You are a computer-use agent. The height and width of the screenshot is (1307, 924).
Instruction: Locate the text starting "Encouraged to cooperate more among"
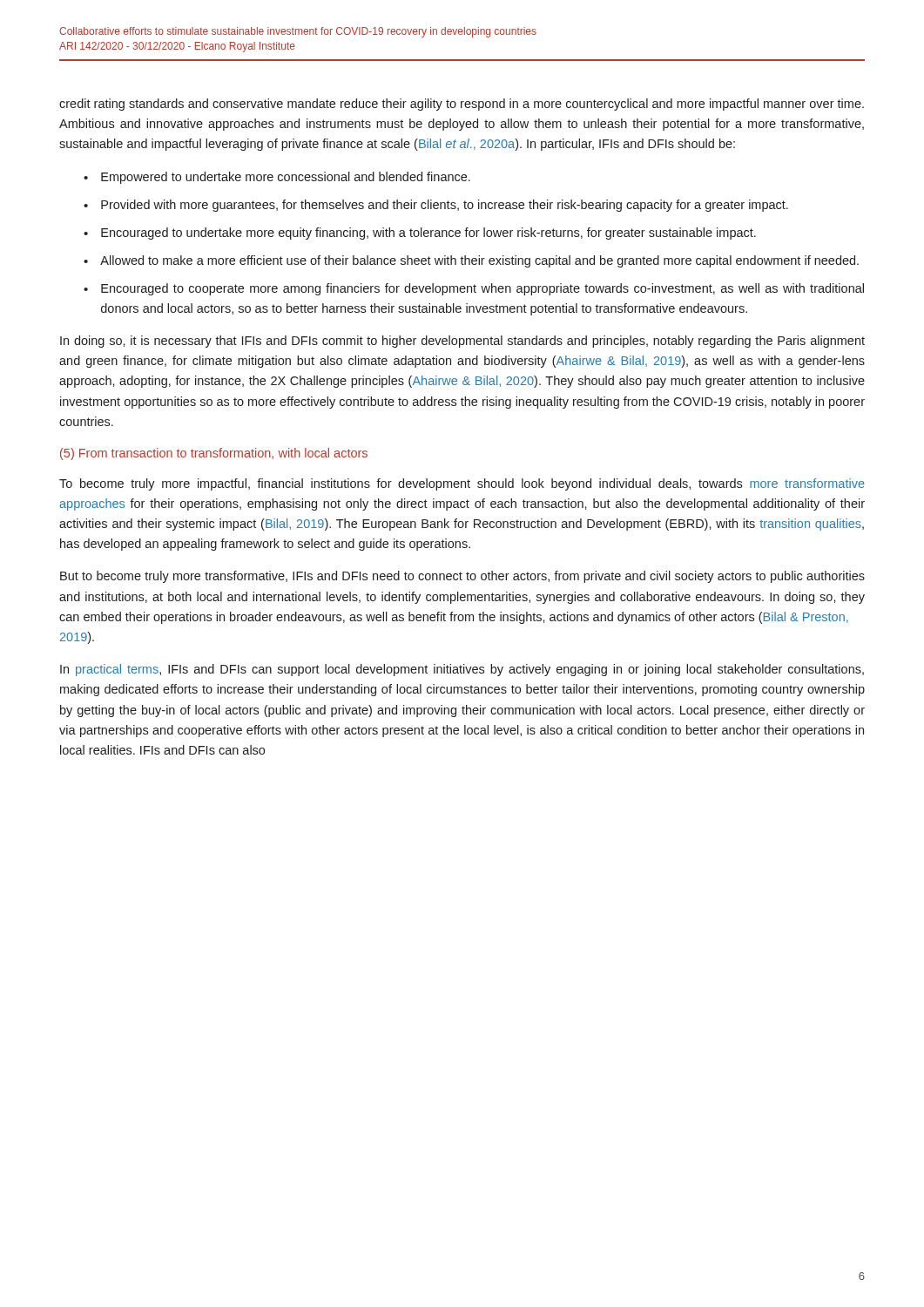tap(483, 299)
